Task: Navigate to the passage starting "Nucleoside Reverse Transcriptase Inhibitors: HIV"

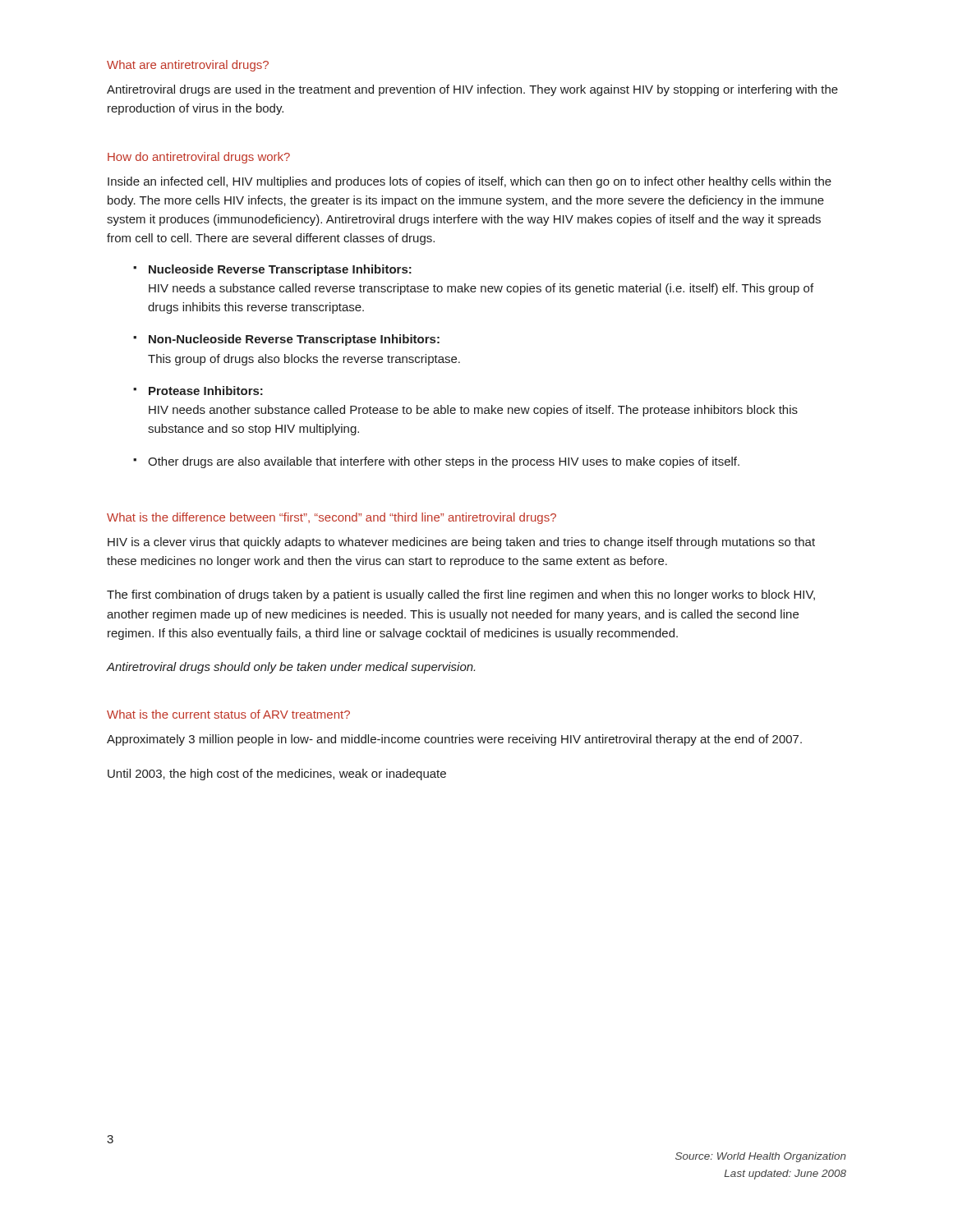Action: coord(481,288)
